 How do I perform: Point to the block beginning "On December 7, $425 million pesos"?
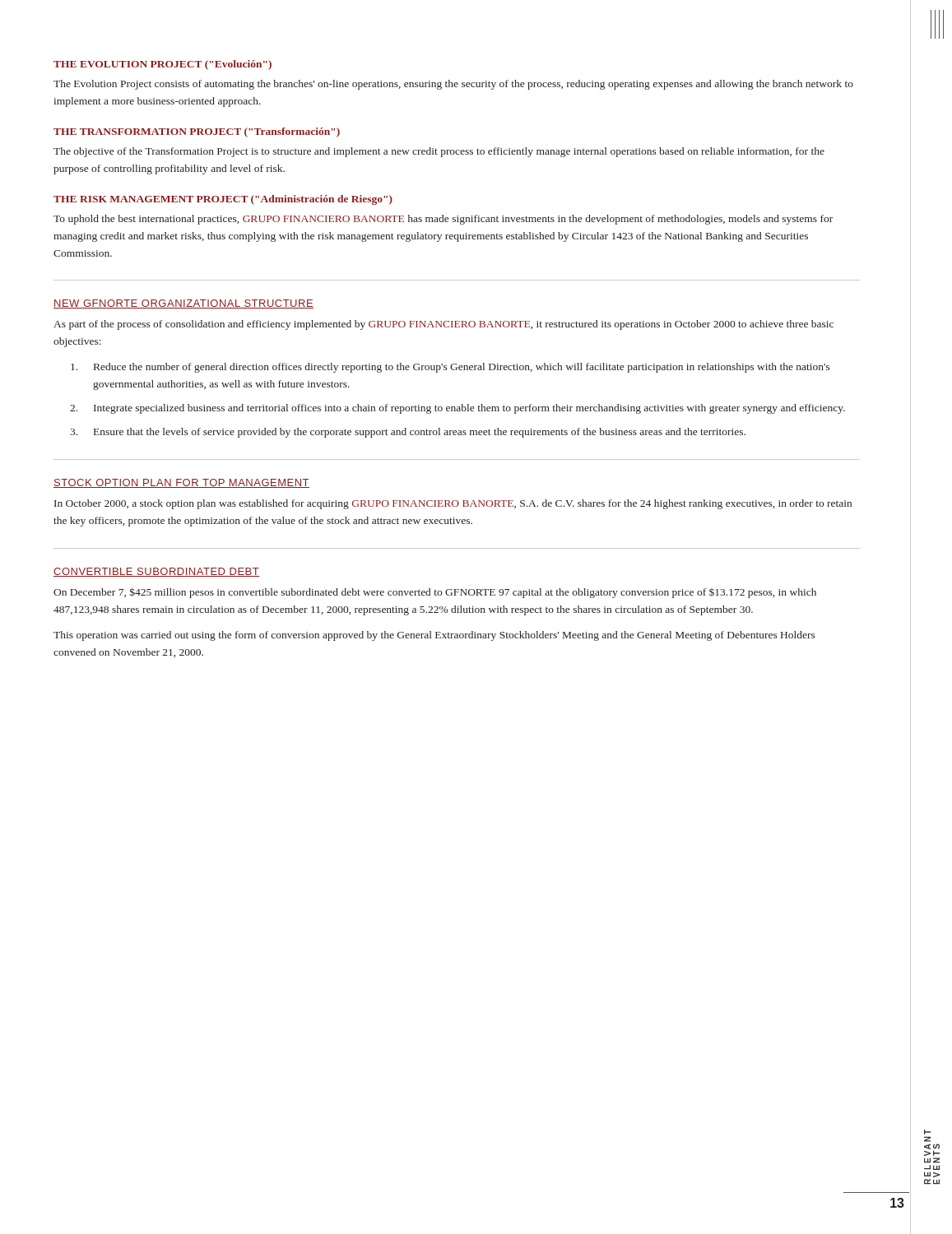[435, 600]
